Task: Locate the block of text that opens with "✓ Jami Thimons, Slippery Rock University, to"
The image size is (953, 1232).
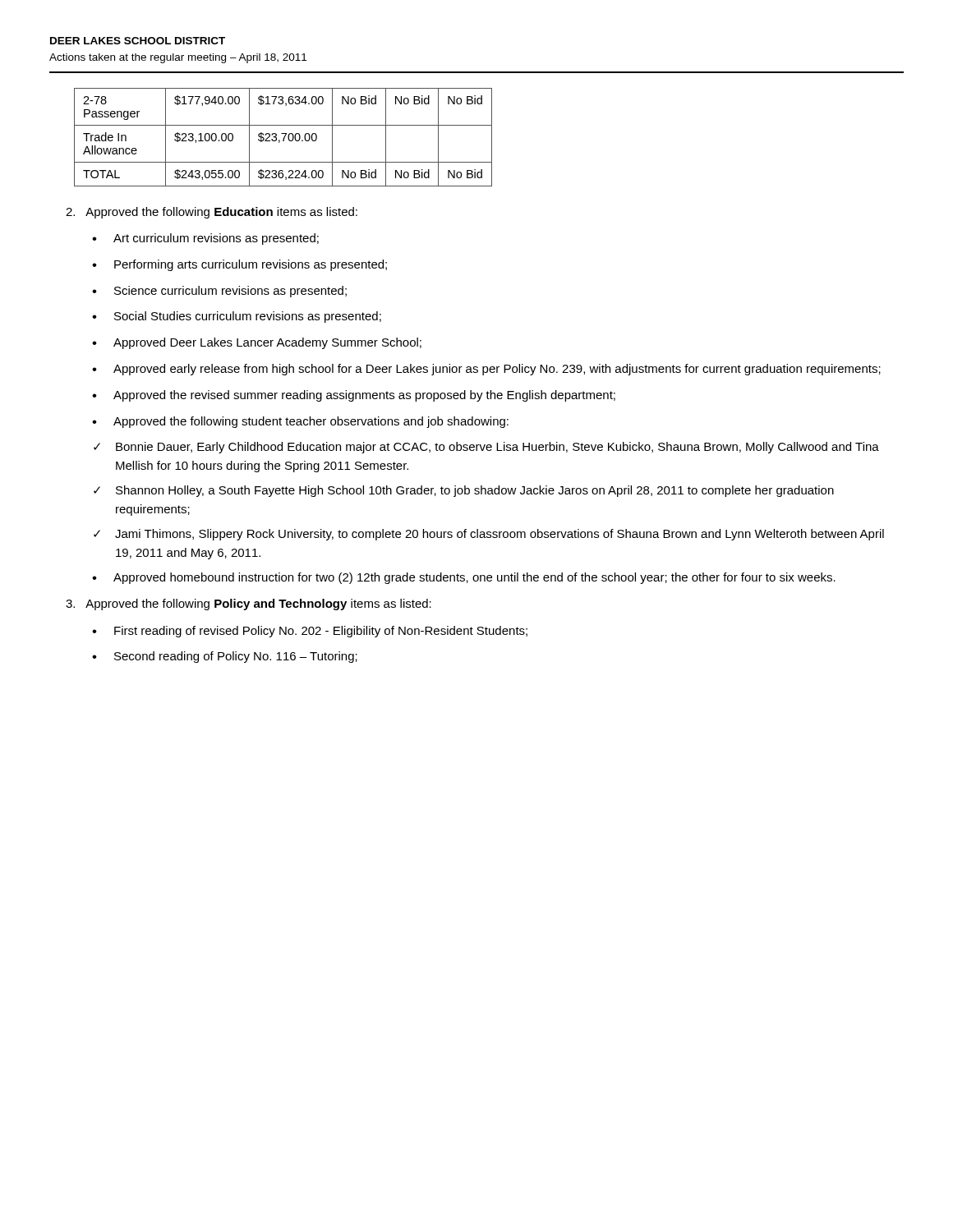Action: click(x=498, y=544)
